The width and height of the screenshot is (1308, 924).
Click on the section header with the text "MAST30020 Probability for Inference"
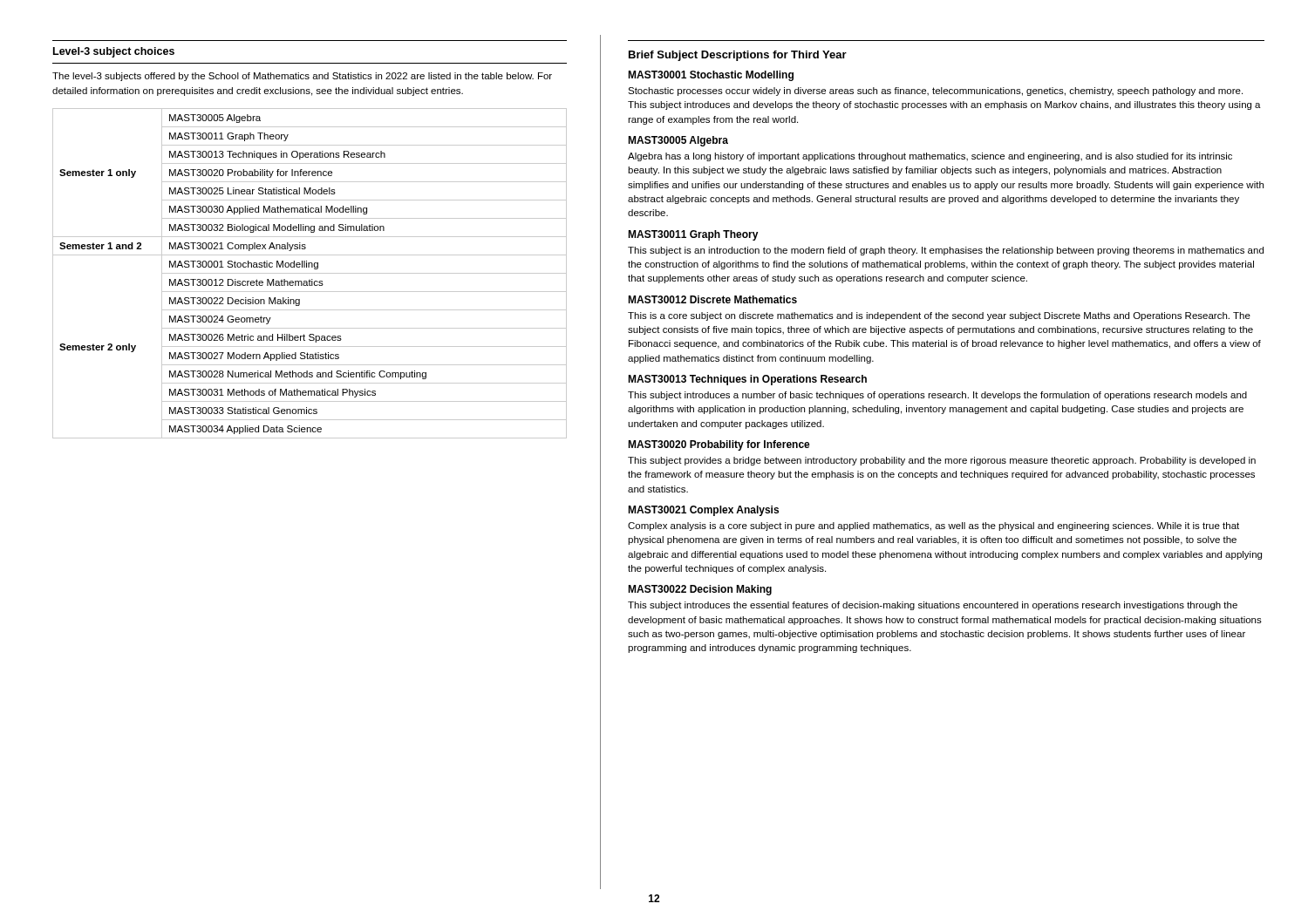(719, 444)
